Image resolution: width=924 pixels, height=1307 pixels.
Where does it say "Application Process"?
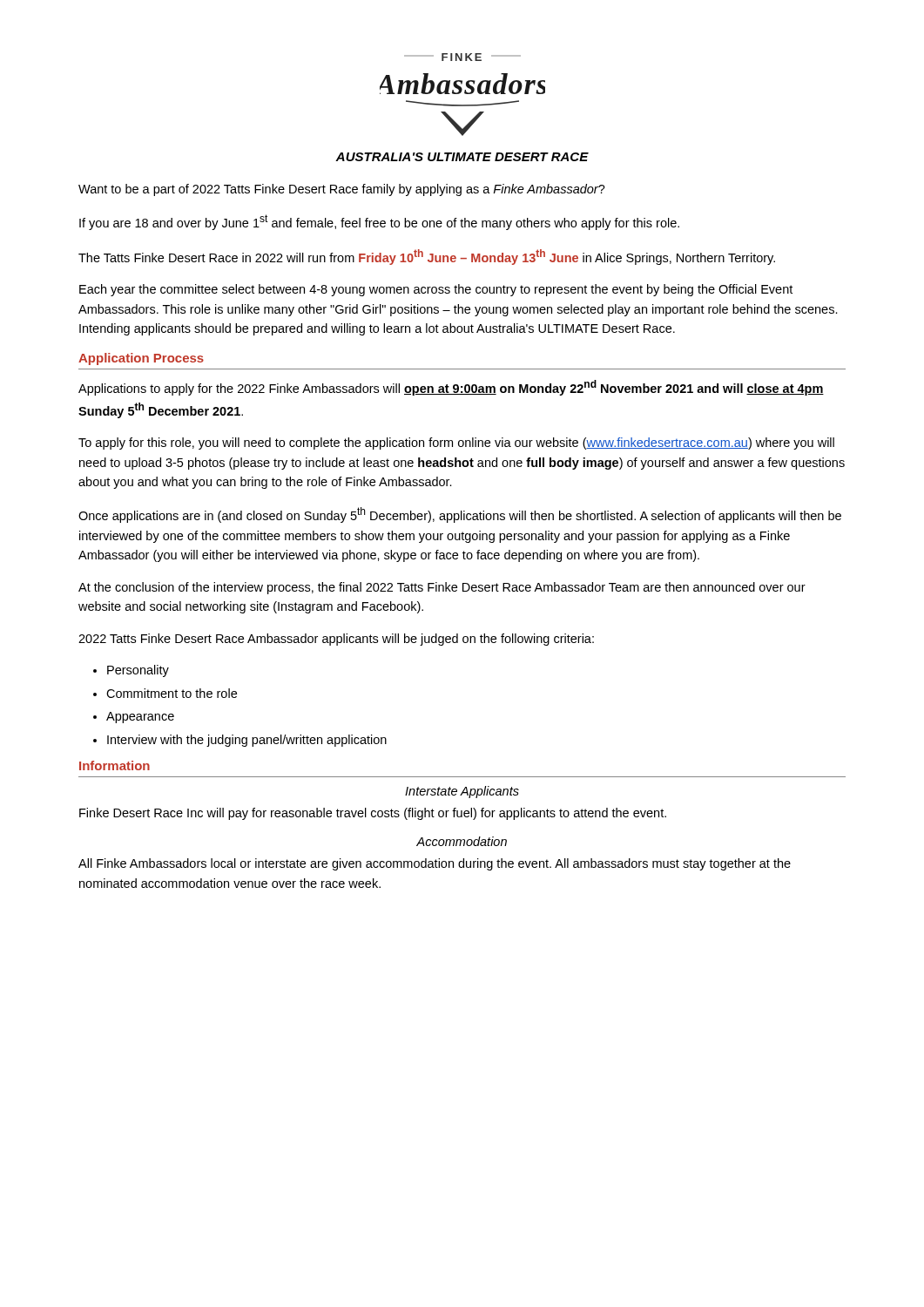[x=141, y=358]
